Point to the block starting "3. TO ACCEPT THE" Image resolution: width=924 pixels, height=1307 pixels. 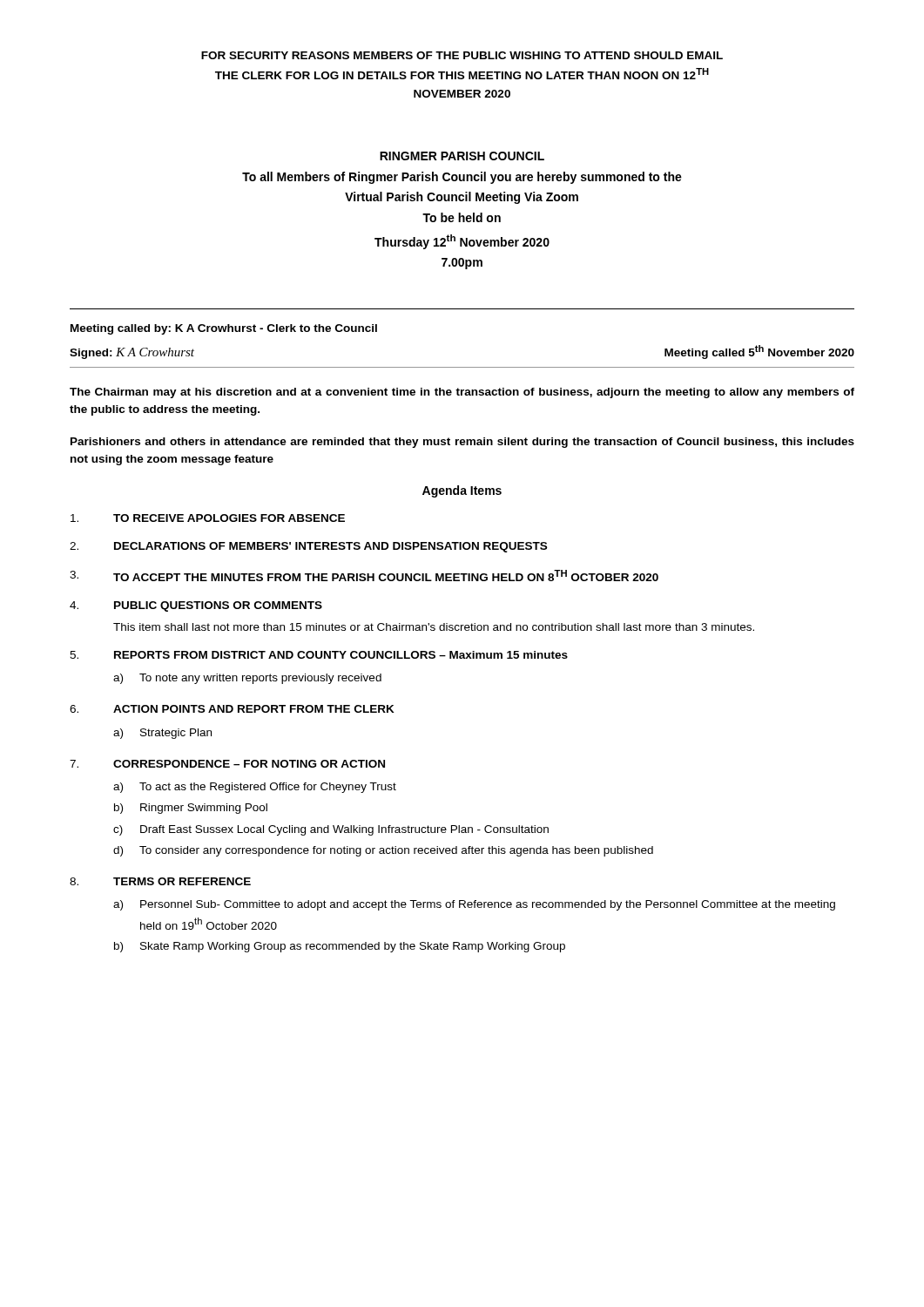(462, 576)
